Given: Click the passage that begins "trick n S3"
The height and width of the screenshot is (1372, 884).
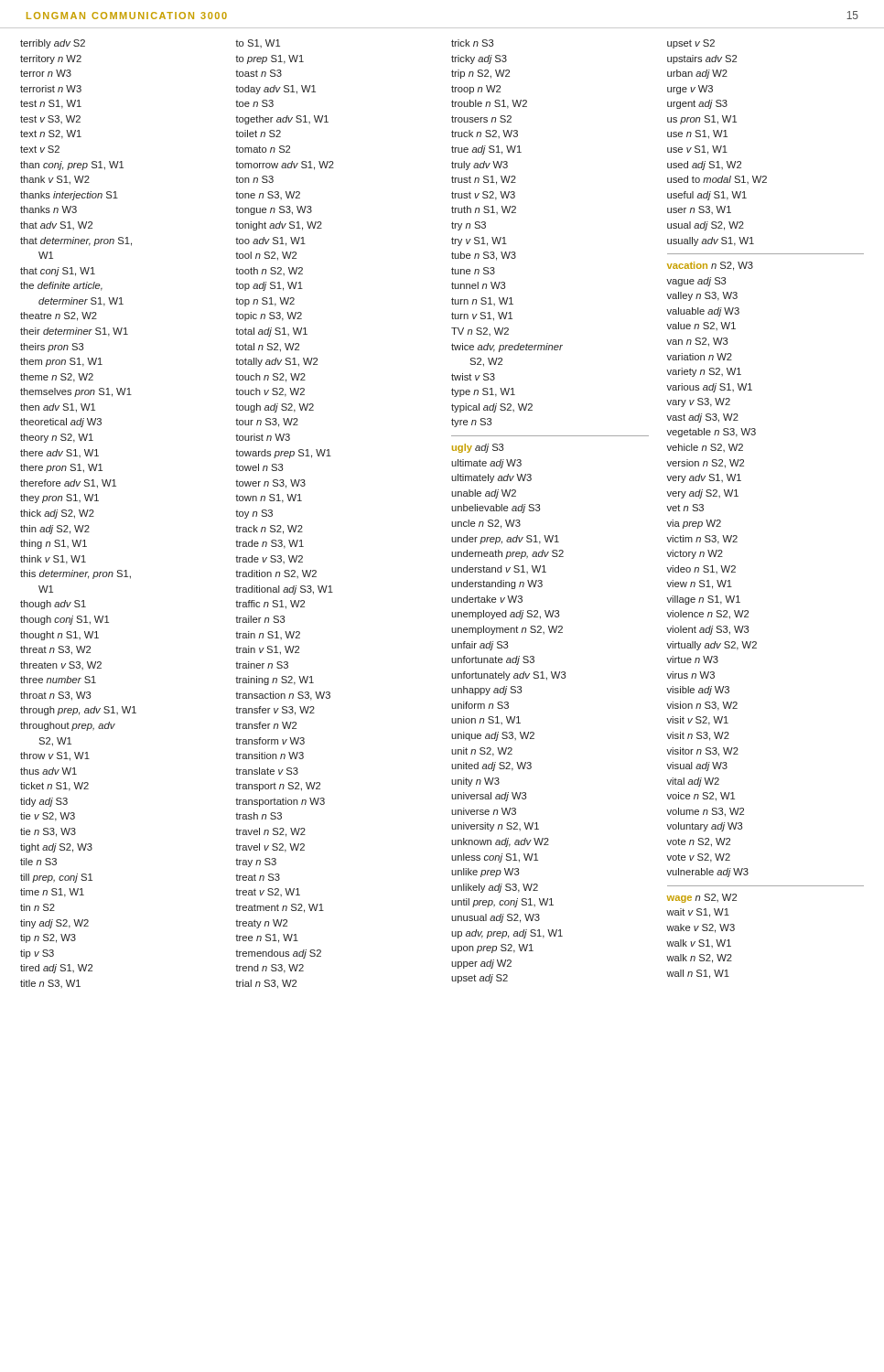Looking at the screenshot, I should [550, 511].
